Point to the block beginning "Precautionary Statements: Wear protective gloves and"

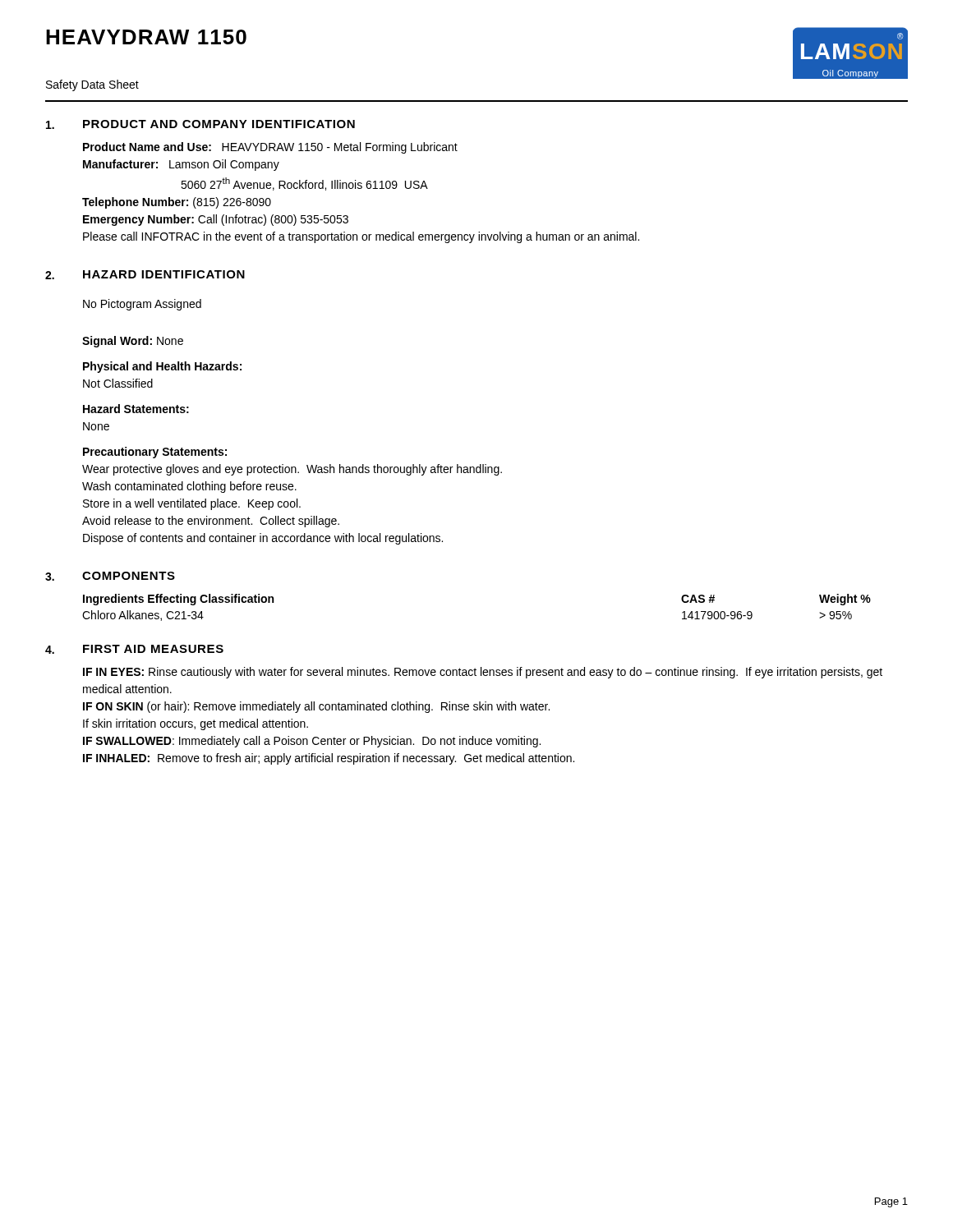pos(293,495)
